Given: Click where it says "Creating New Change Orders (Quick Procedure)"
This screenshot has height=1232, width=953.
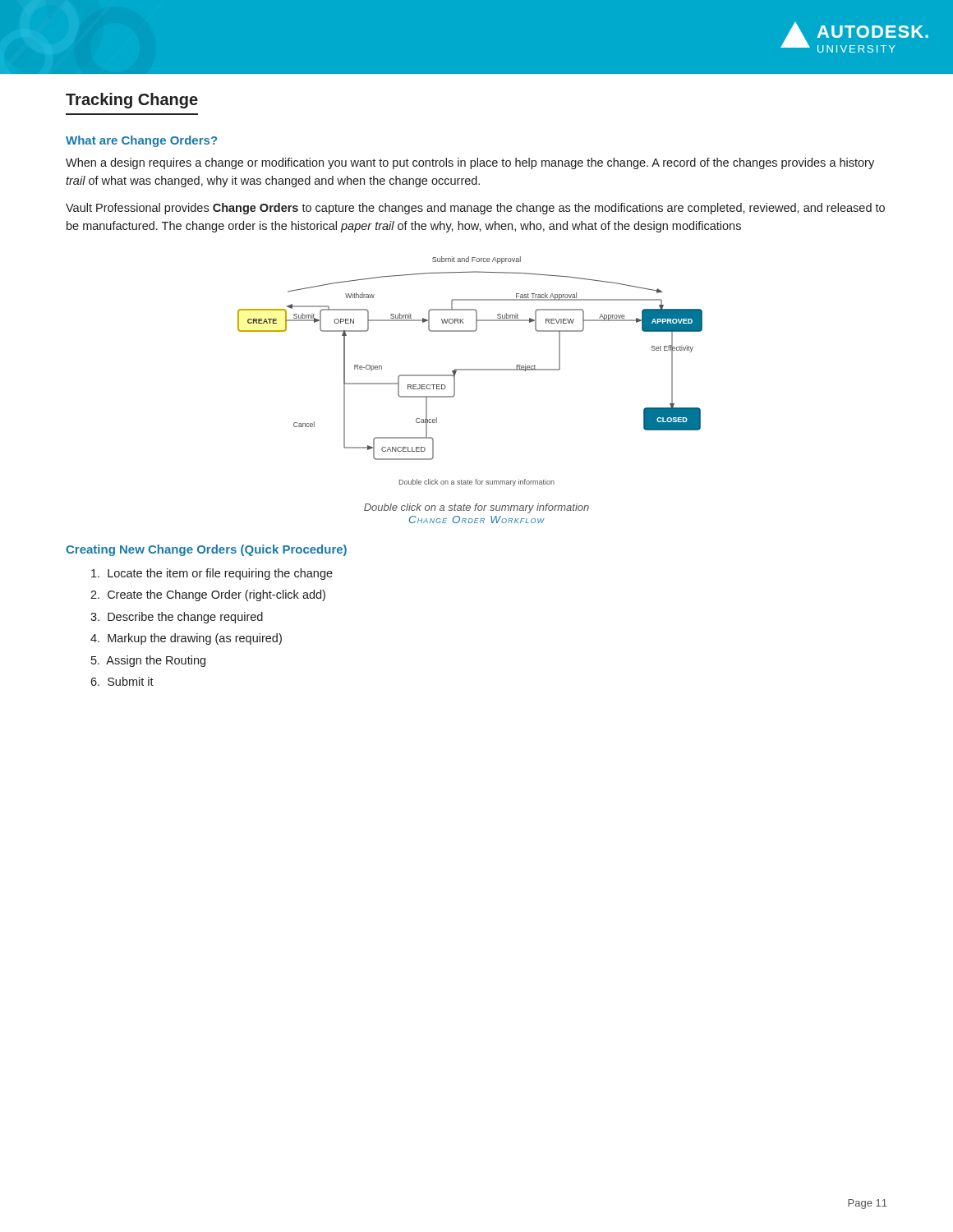Looking at the screenshot, I should coord(206,549).
